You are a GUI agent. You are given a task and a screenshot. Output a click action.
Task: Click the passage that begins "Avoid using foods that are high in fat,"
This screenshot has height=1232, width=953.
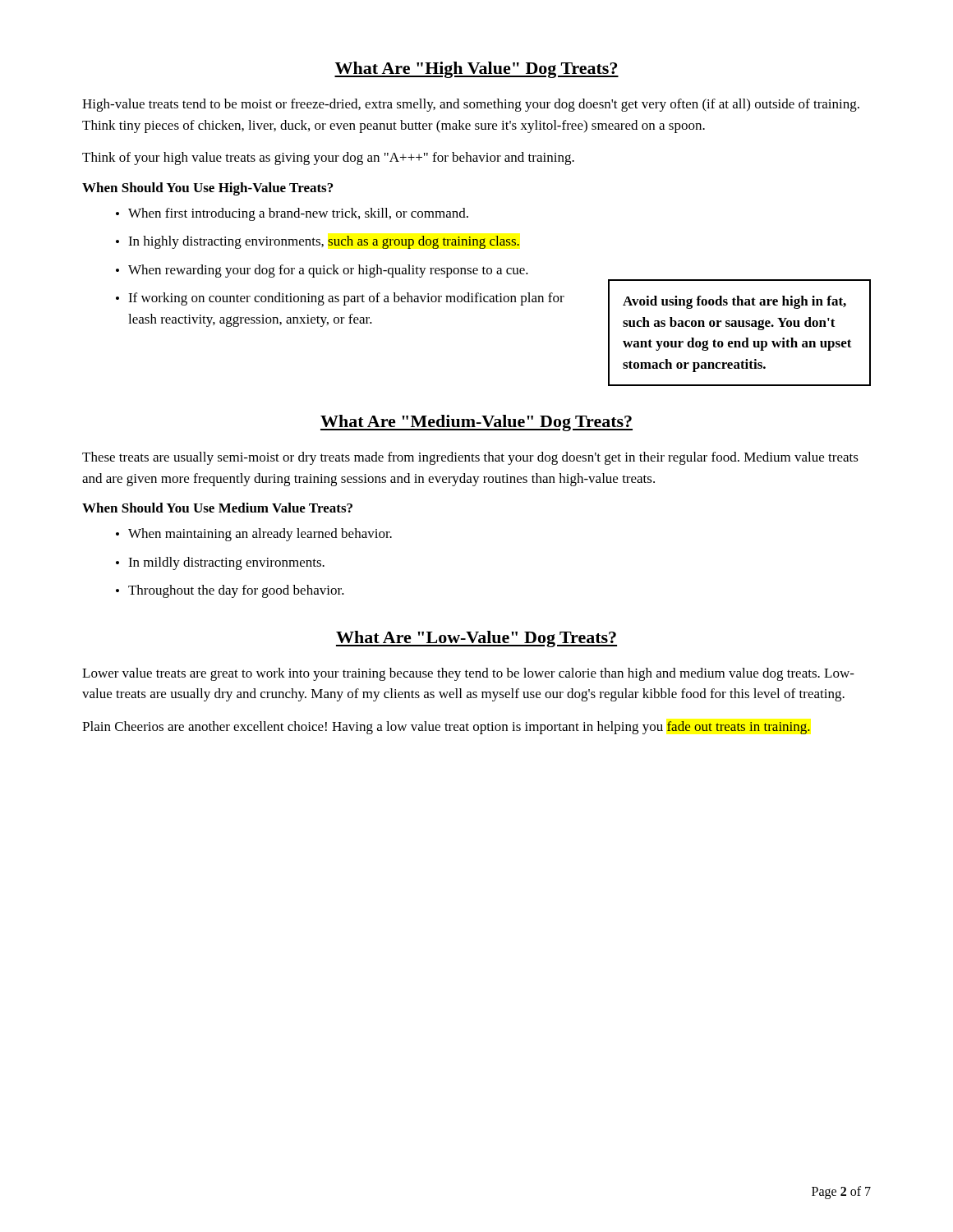point(737,332)
